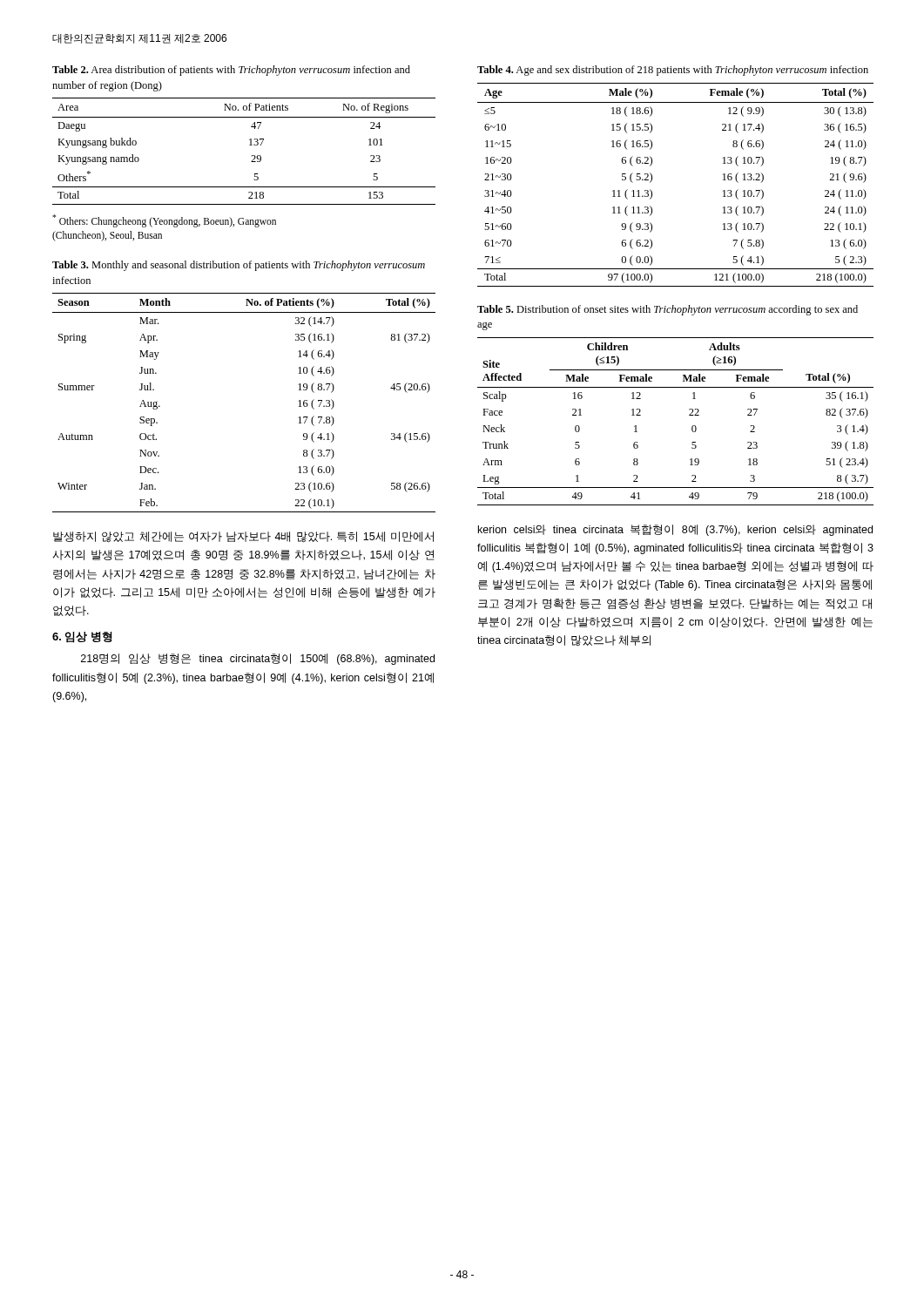This screenshot has width=924, height=1307.
Task: Select the region starting "Others: Chungcheong (Yeongdong, Boeun), Gangwon (Chuncheon),"
Action: [x=164, y=227]
